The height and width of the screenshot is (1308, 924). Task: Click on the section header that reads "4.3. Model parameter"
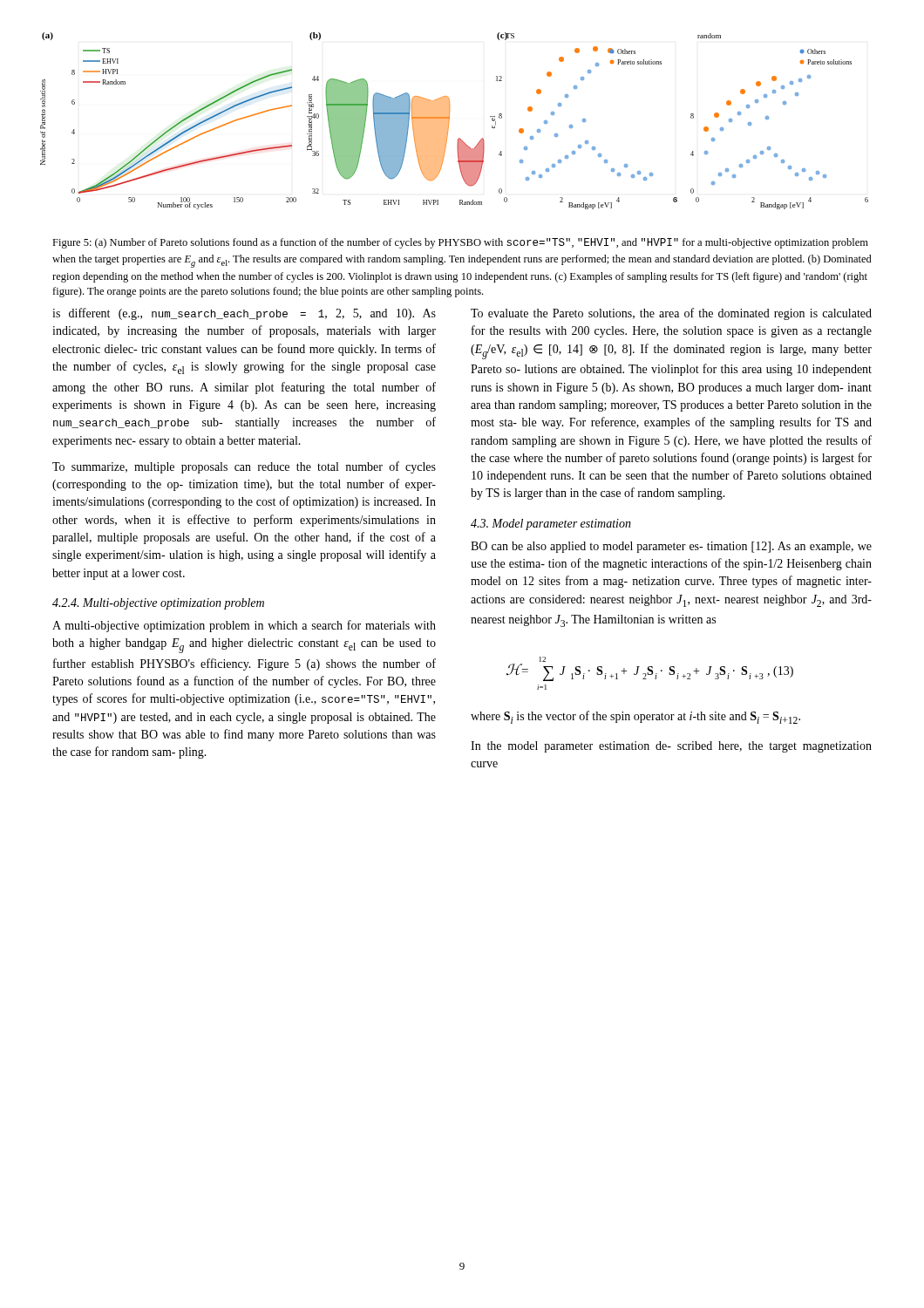tap(551, 523)
